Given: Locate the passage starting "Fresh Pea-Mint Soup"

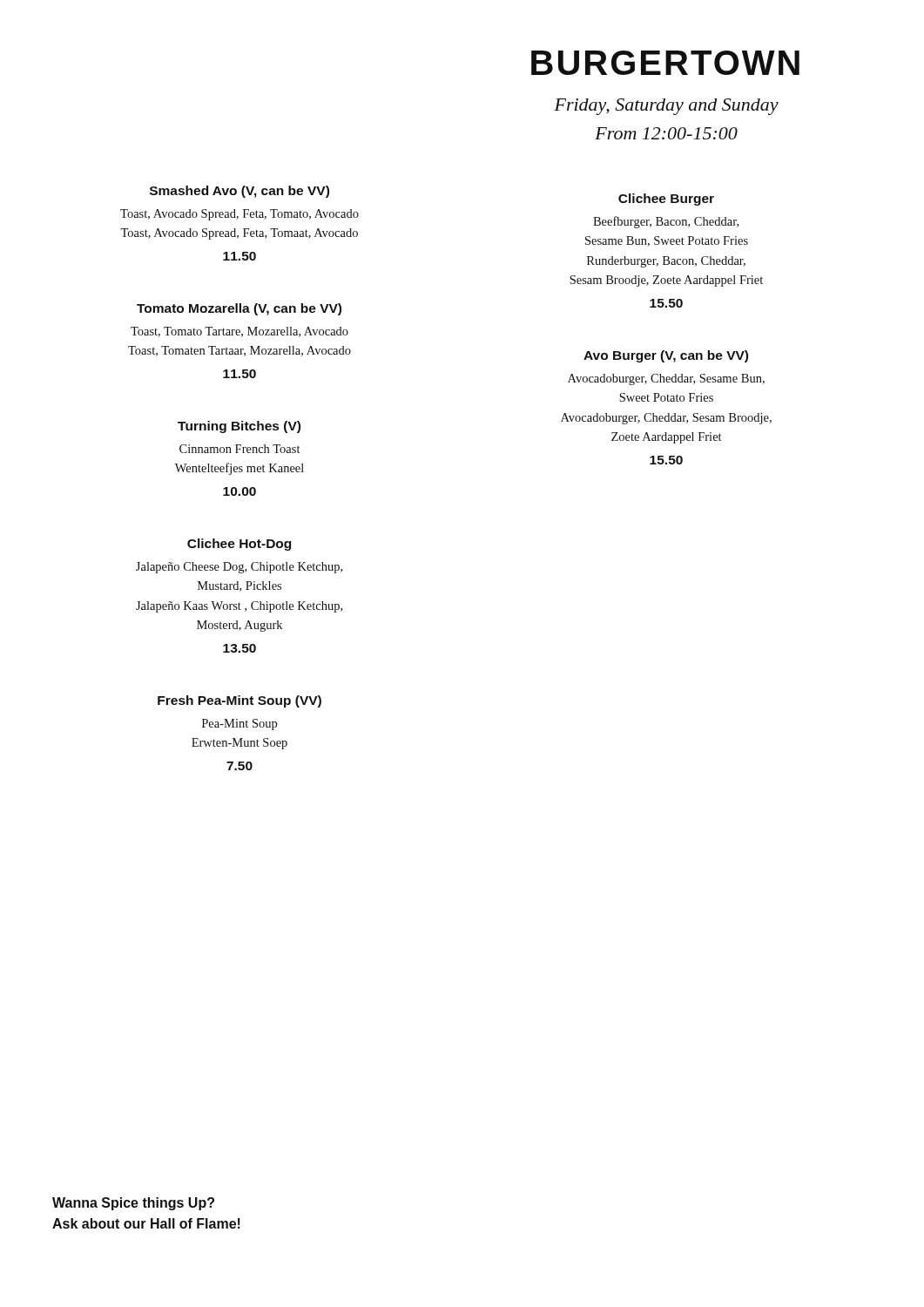Looking at the screenshot, I should pyautogui.click(x=240, y=733).
